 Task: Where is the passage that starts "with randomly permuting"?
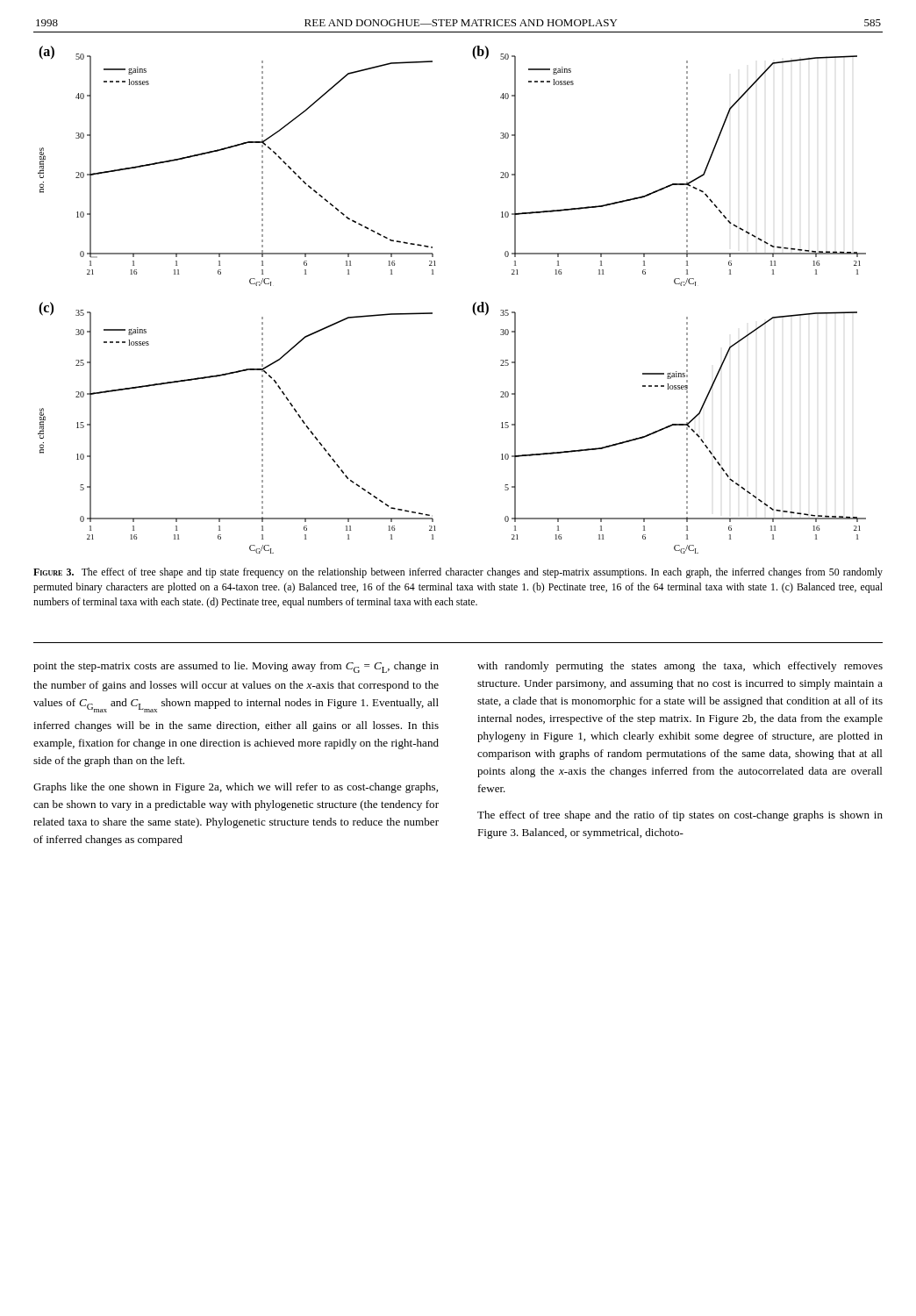[680, 749]
